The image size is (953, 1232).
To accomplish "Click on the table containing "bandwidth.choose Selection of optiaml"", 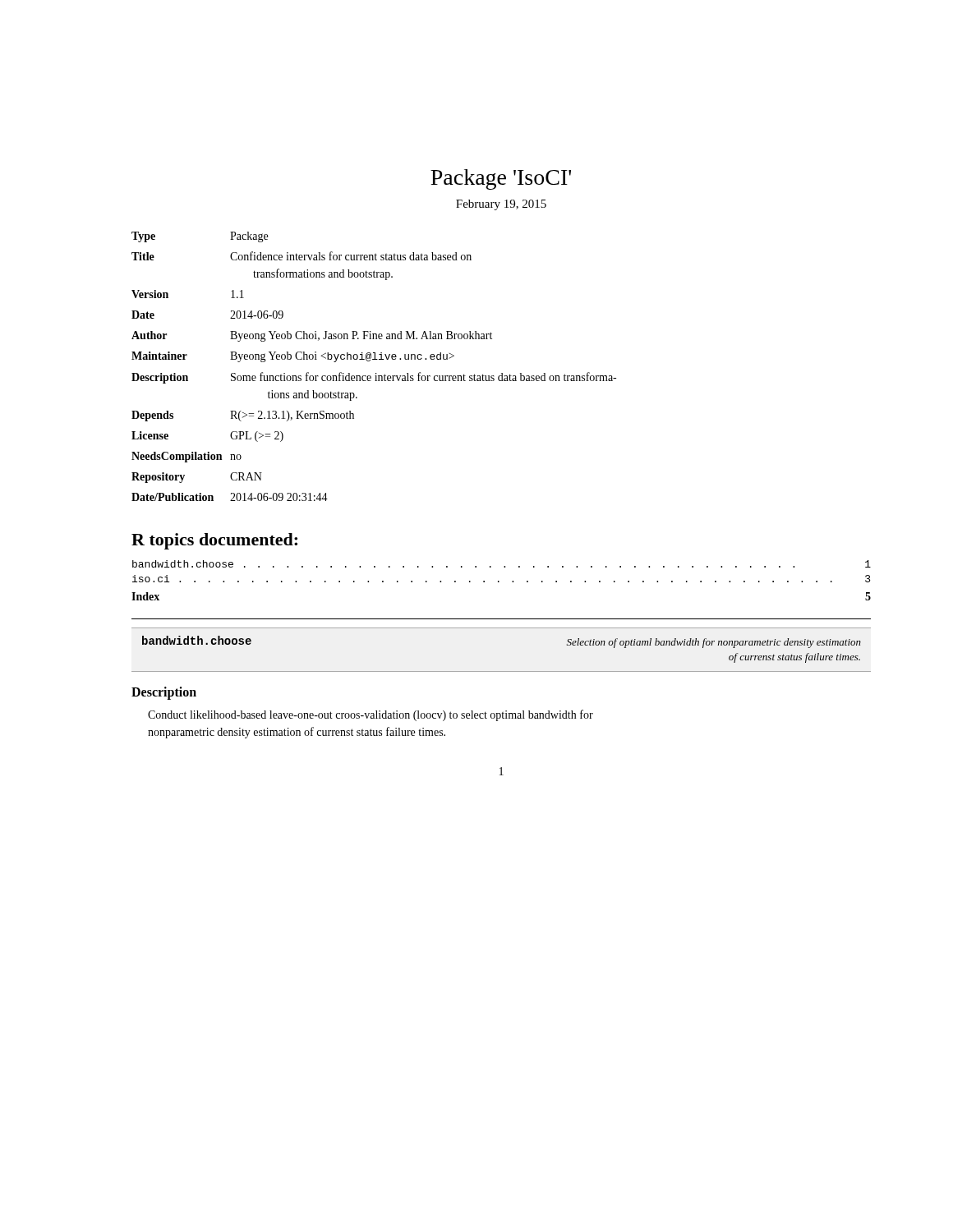I will pyautogui.click(x=501, y=649).
